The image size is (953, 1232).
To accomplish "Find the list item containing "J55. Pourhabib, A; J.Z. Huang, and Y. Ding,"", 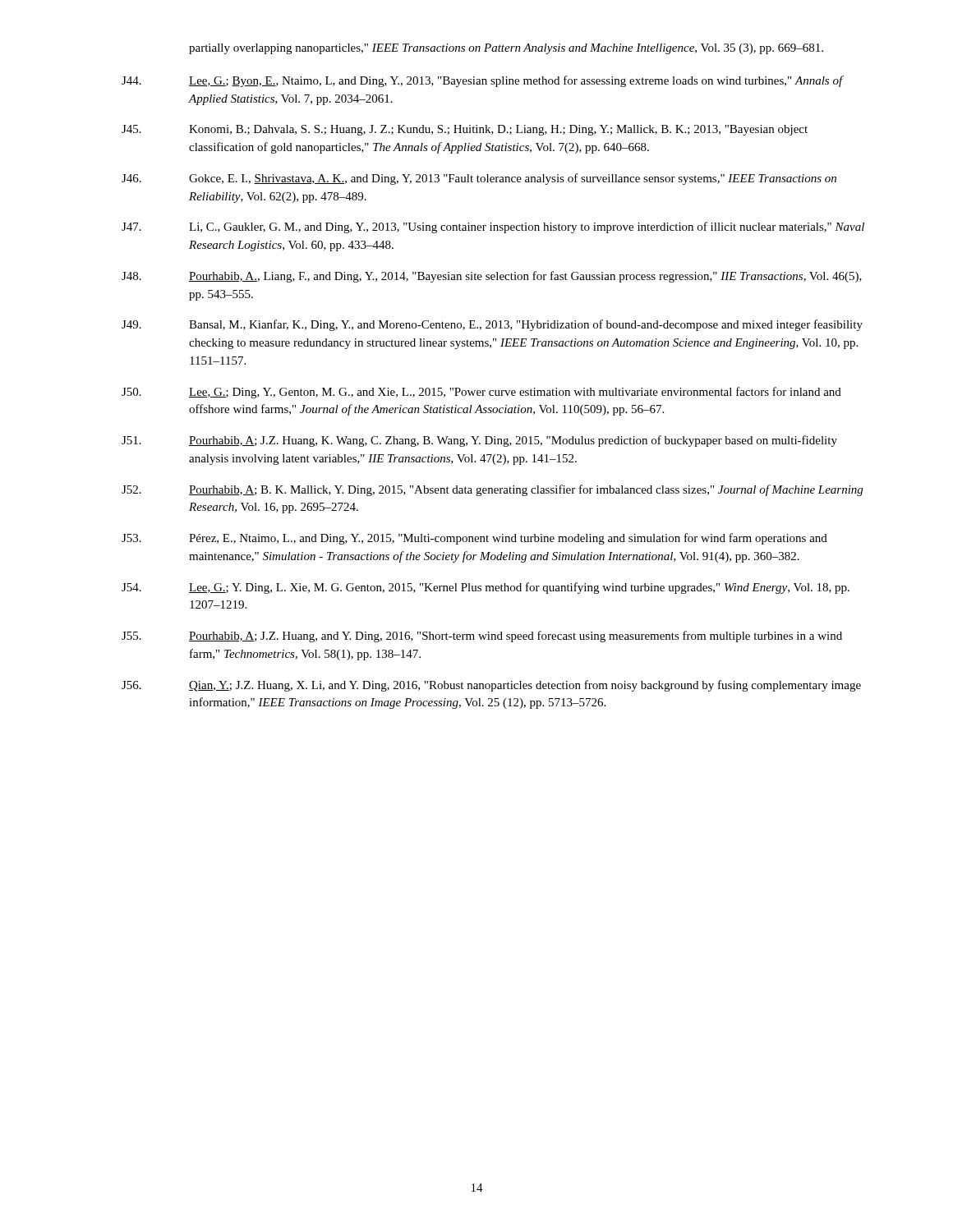I will pyautogui.click(x=496, y=645).
